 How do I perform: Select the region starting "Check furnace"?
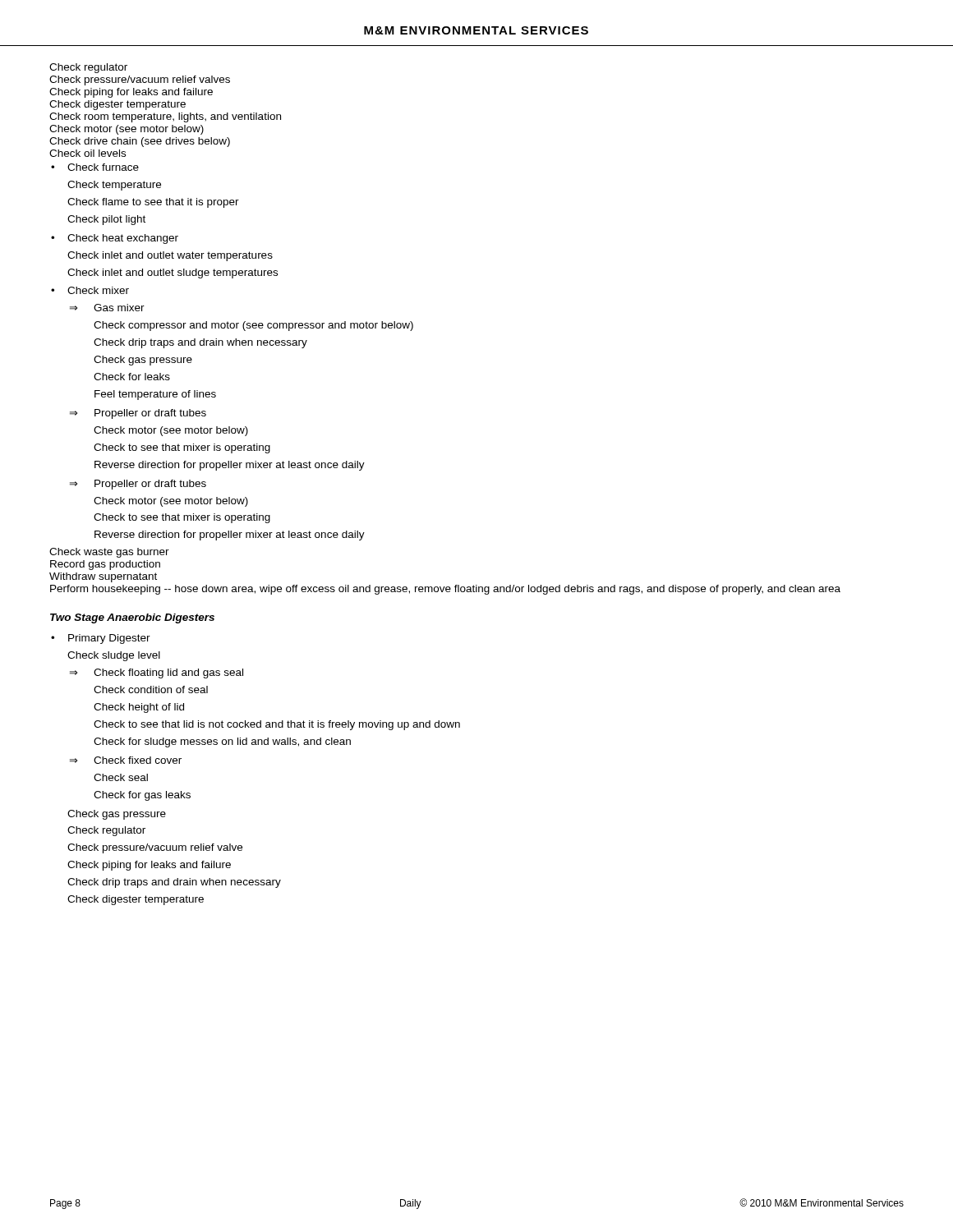pos(103,167)
